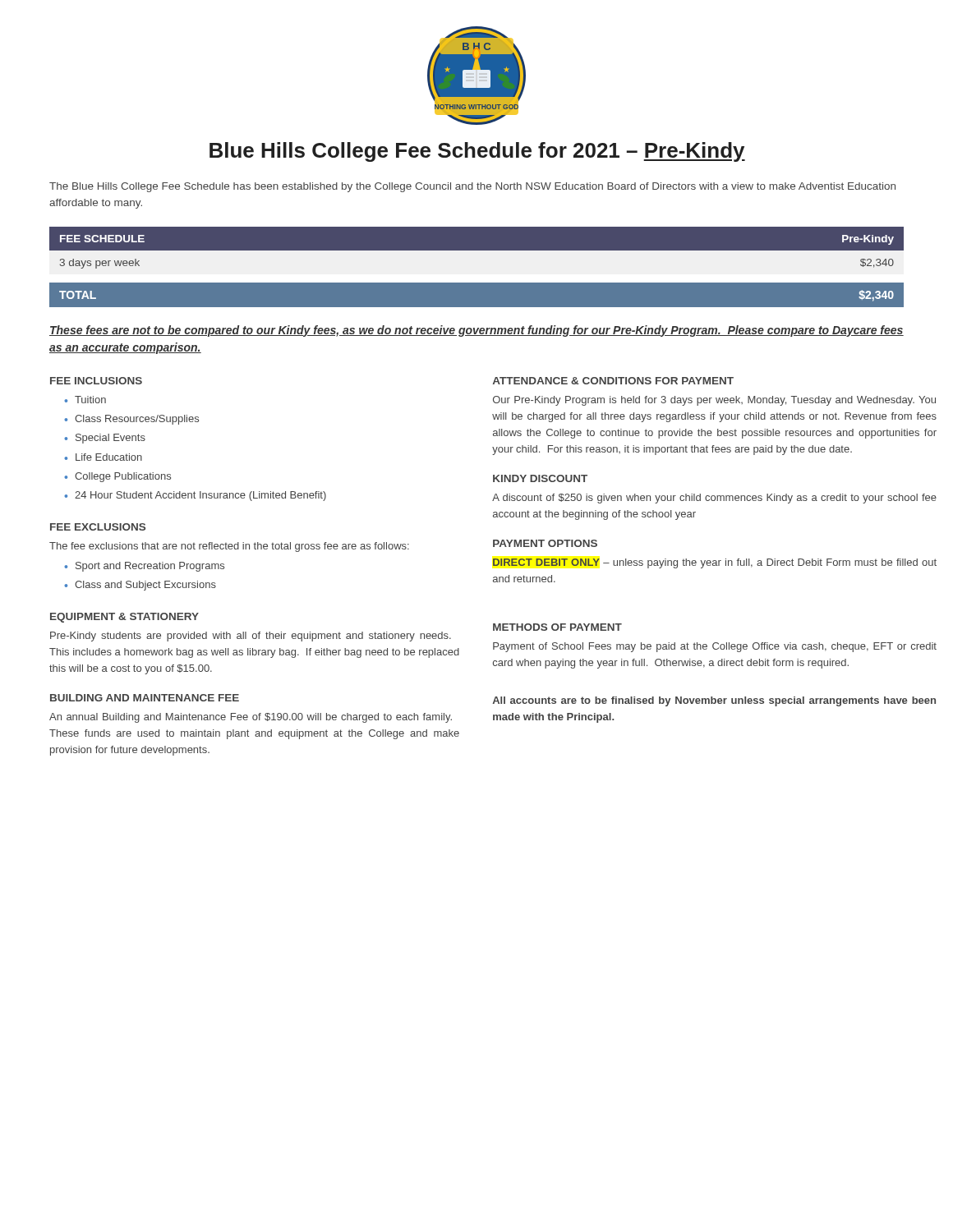This screenshot has height=1232, width=953.
Task: Select the text block starting "METHODS OF PAYMENT"
Action: (x=557, y=627)
